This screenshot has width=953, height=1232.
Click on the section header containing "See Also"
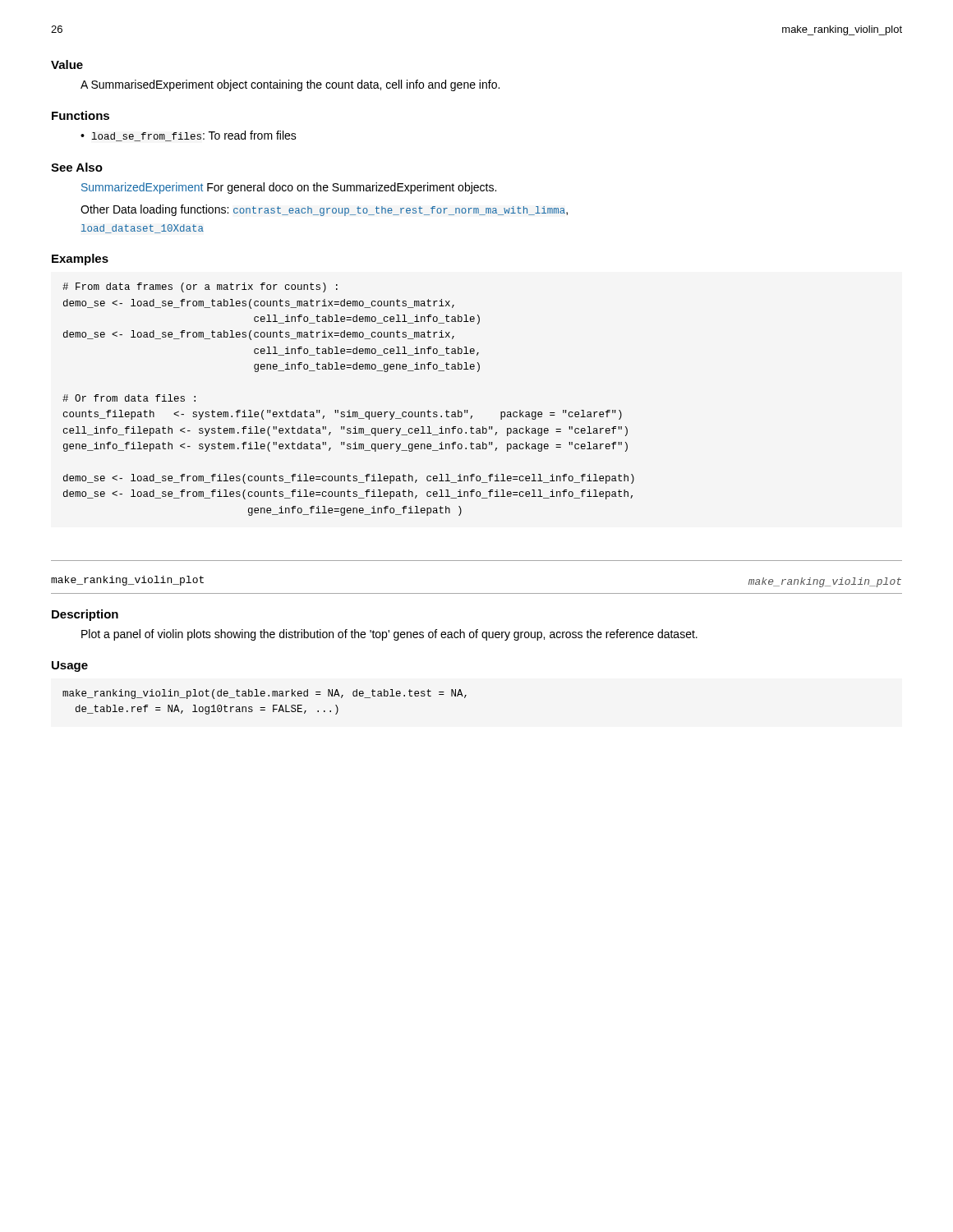pos(77,167)
